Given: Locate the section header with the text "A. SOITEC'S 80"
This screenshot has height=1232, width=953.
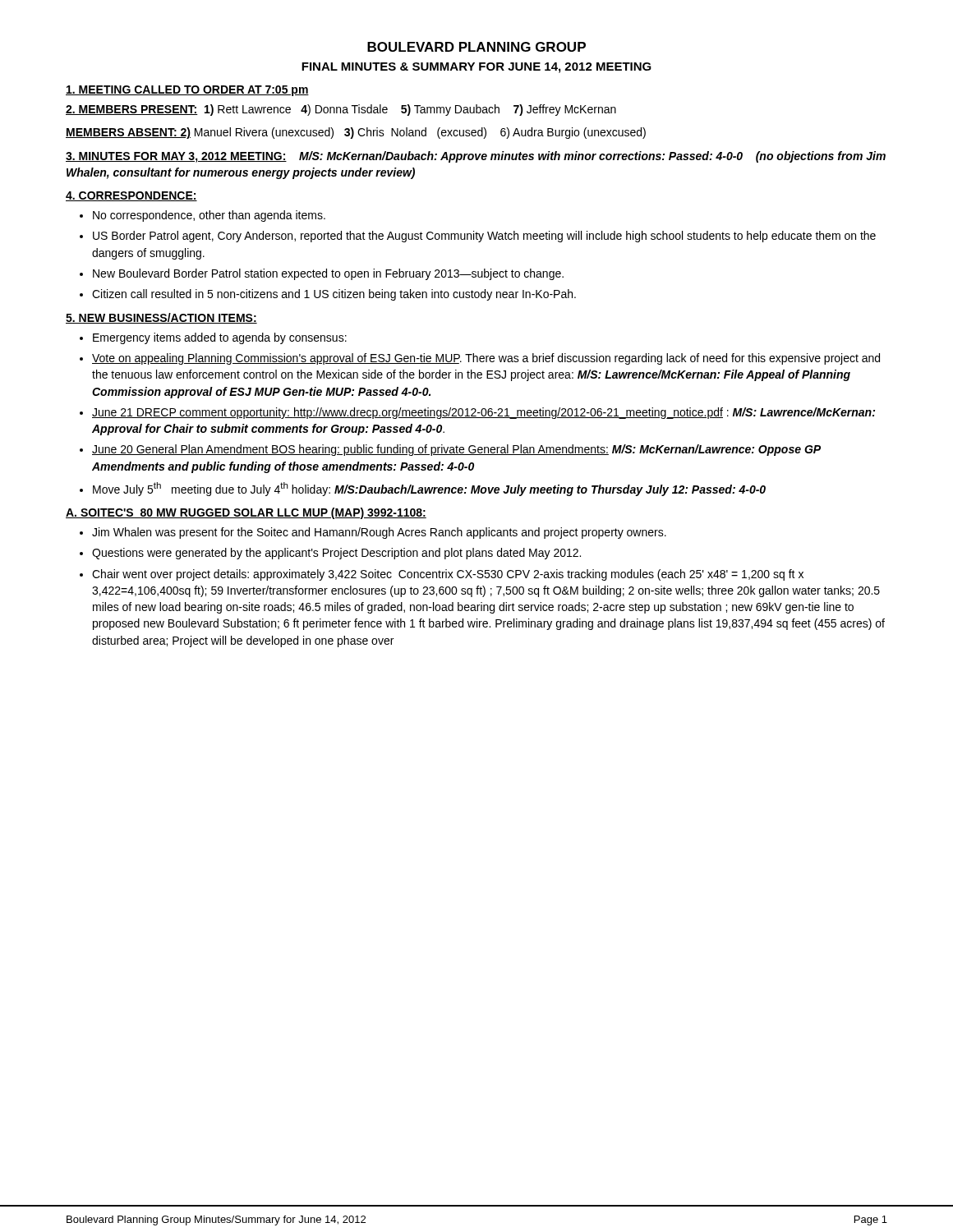Looking at the screenshot, I should point(246,513).
